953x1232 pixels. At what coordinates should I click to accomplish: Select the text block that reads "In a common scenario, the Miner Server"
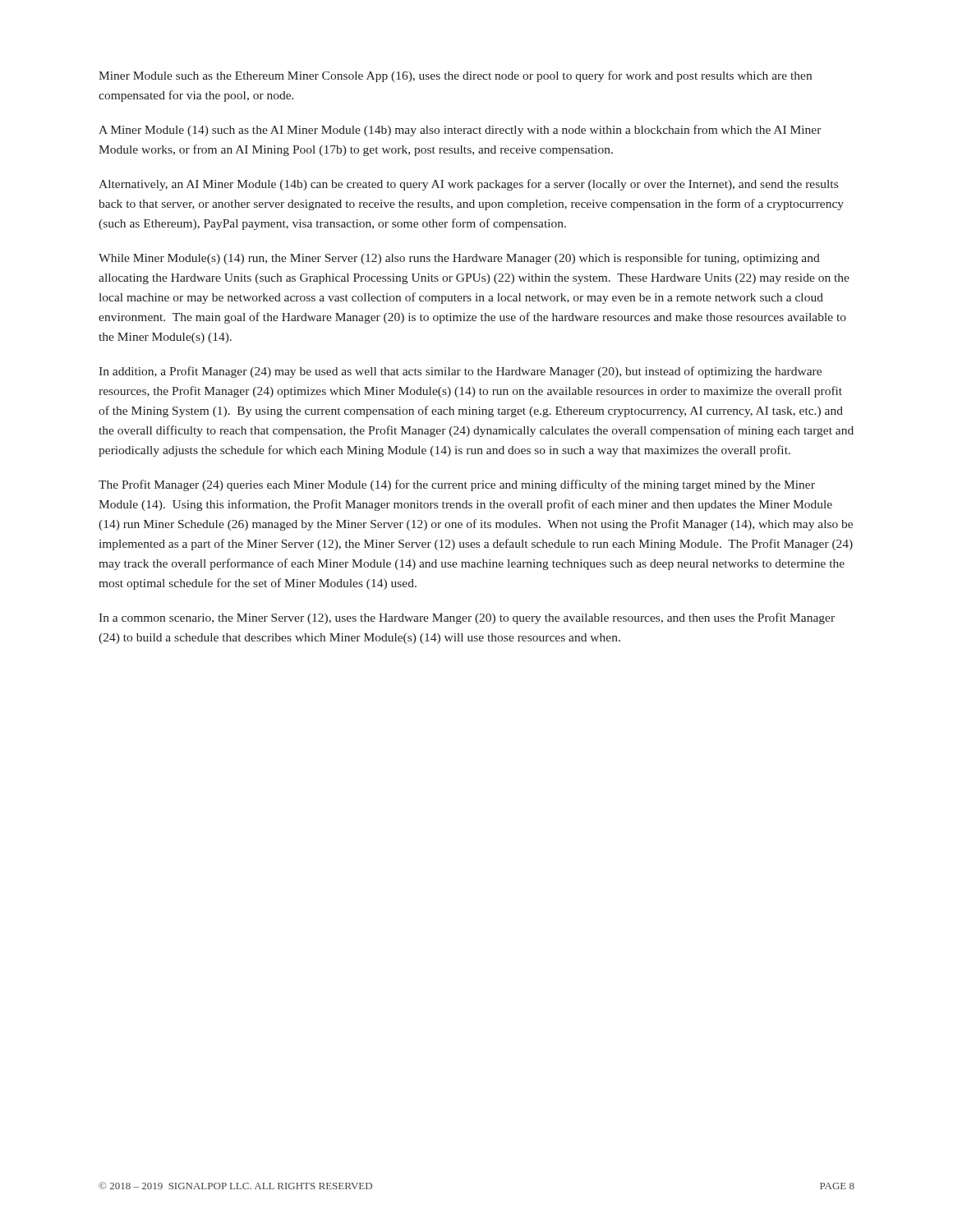coord(467,627)
